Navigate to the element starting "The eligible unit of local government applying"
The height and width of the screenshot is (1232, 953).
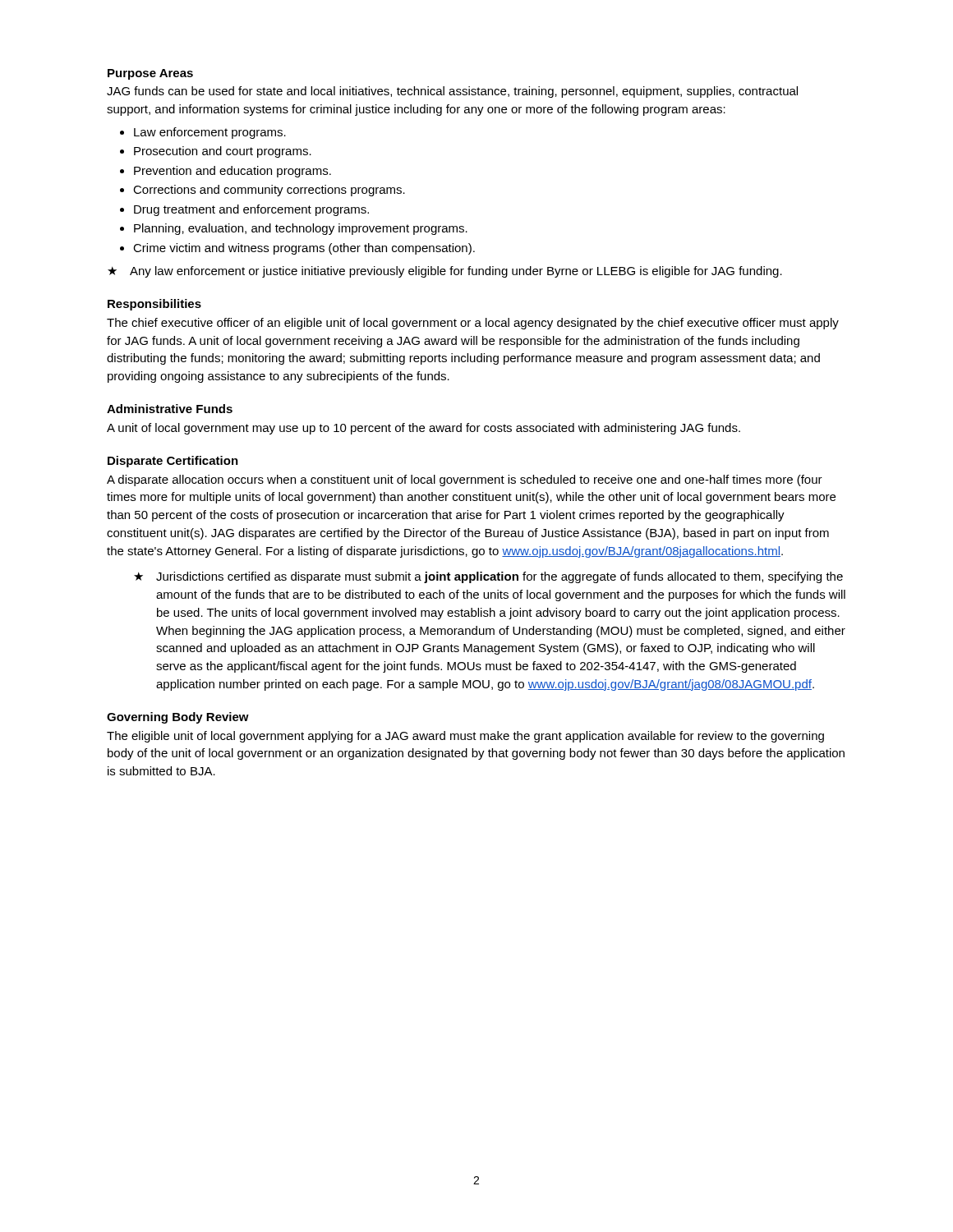(x=476, y=753)
